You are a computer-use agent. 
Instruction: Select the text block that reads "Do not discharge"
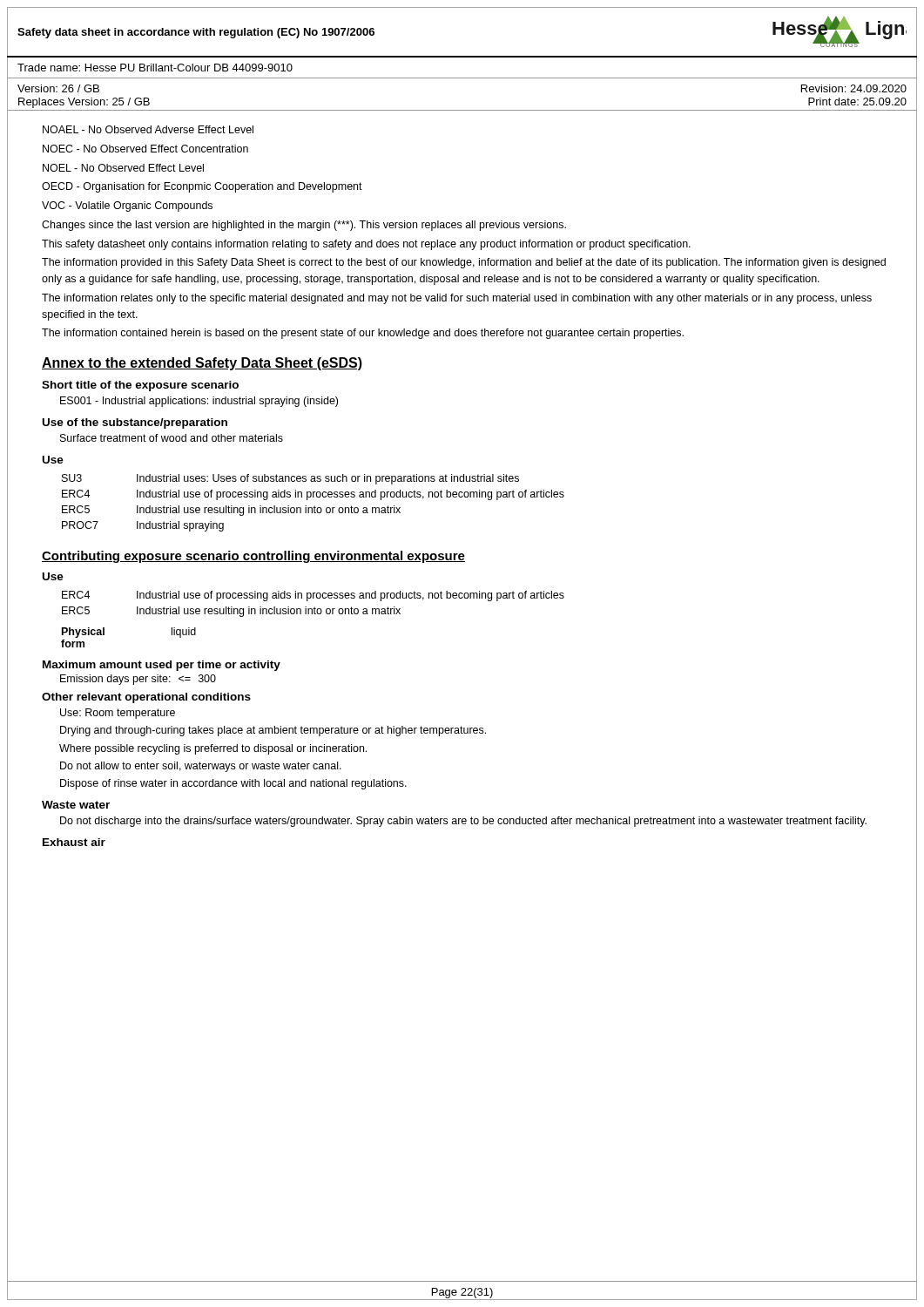pos(463,821)
